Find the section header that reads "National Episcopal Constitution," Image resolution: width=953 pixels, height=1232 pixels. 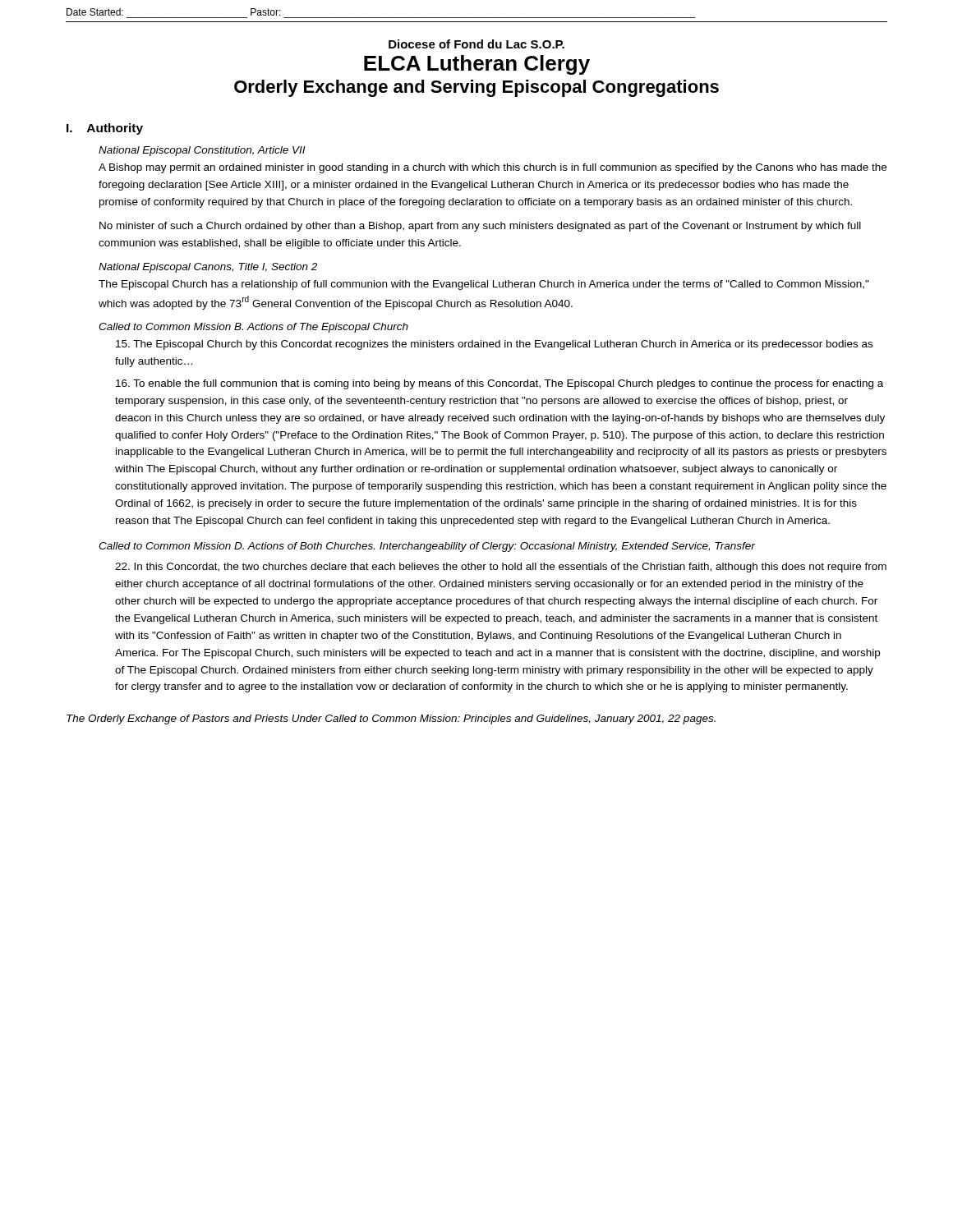202,150
